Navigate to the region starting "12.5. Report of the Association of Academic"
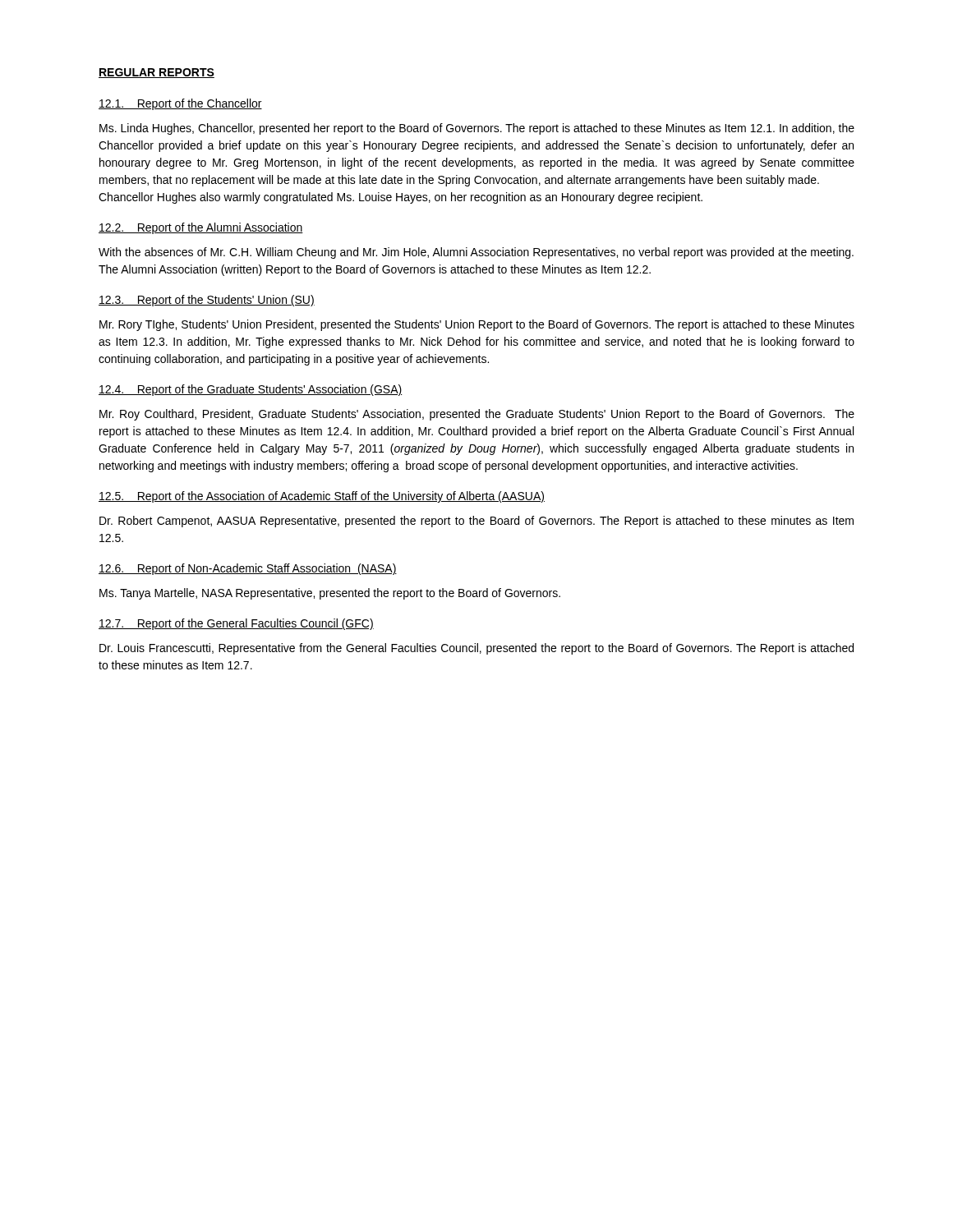The width and height of the screenshot is (953, 1232). (322, 496)
